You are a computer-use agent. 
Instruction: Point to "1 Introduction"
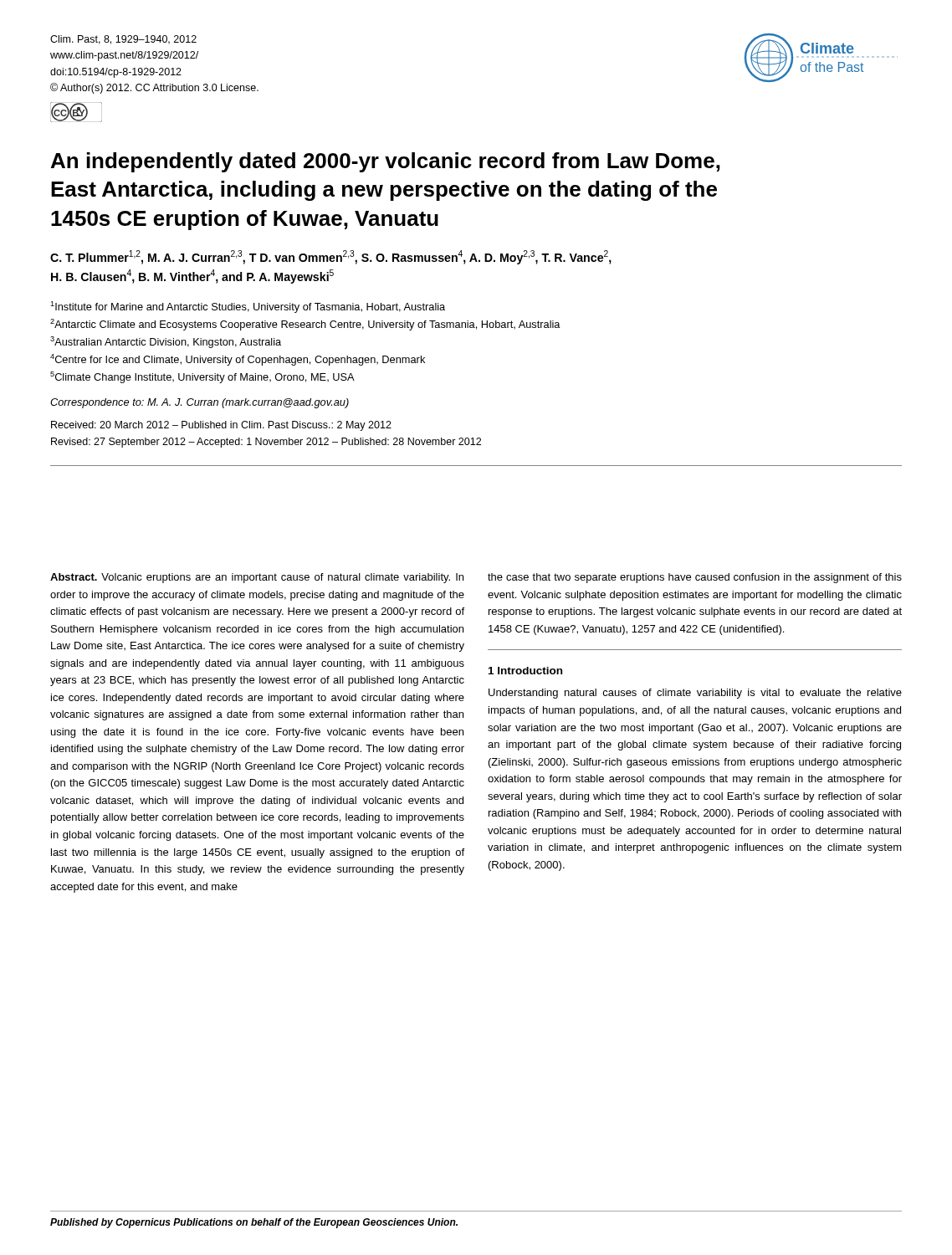[x=525, y=671]
